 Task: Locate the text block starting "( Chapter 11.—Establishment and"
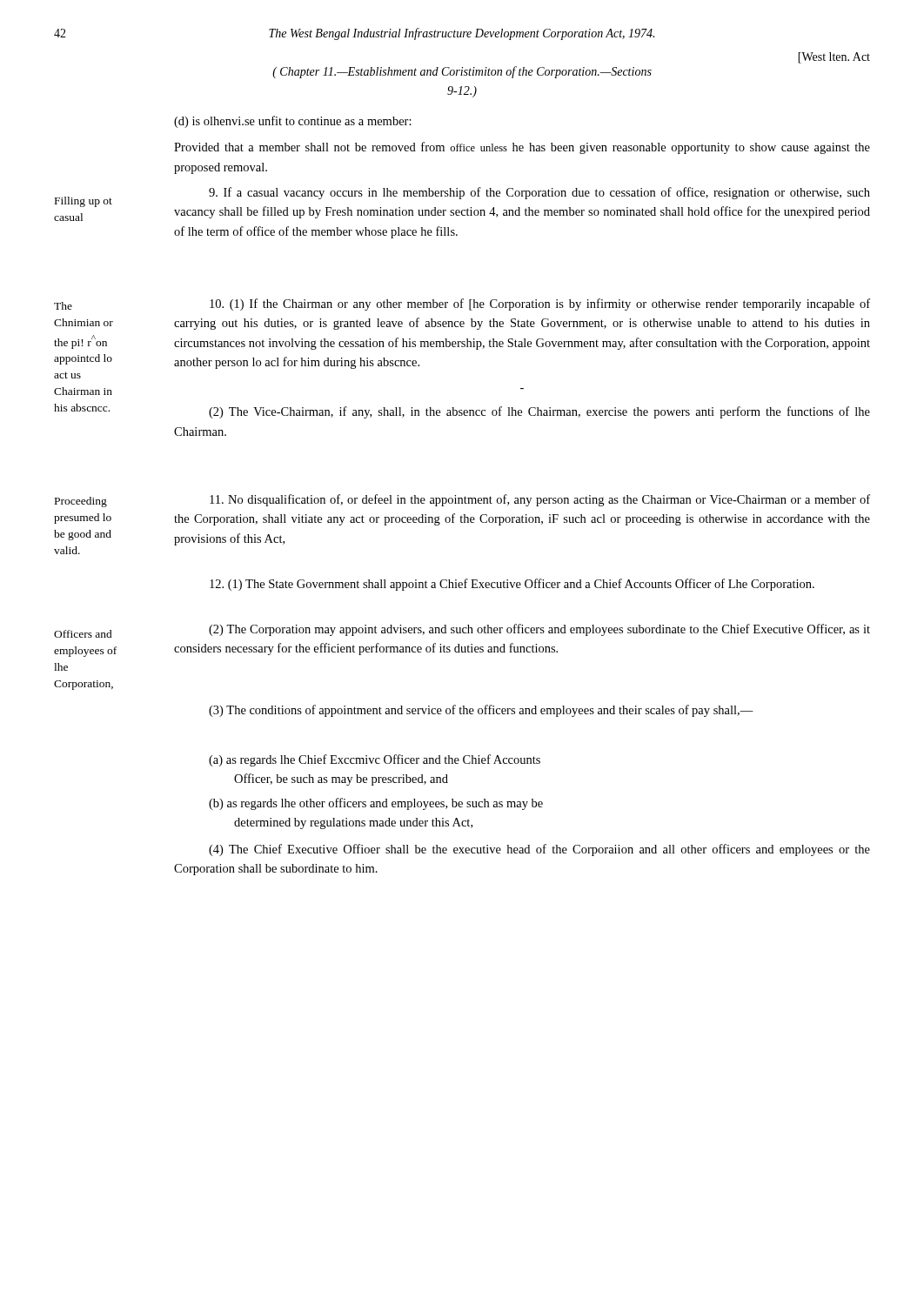[462, 81]
